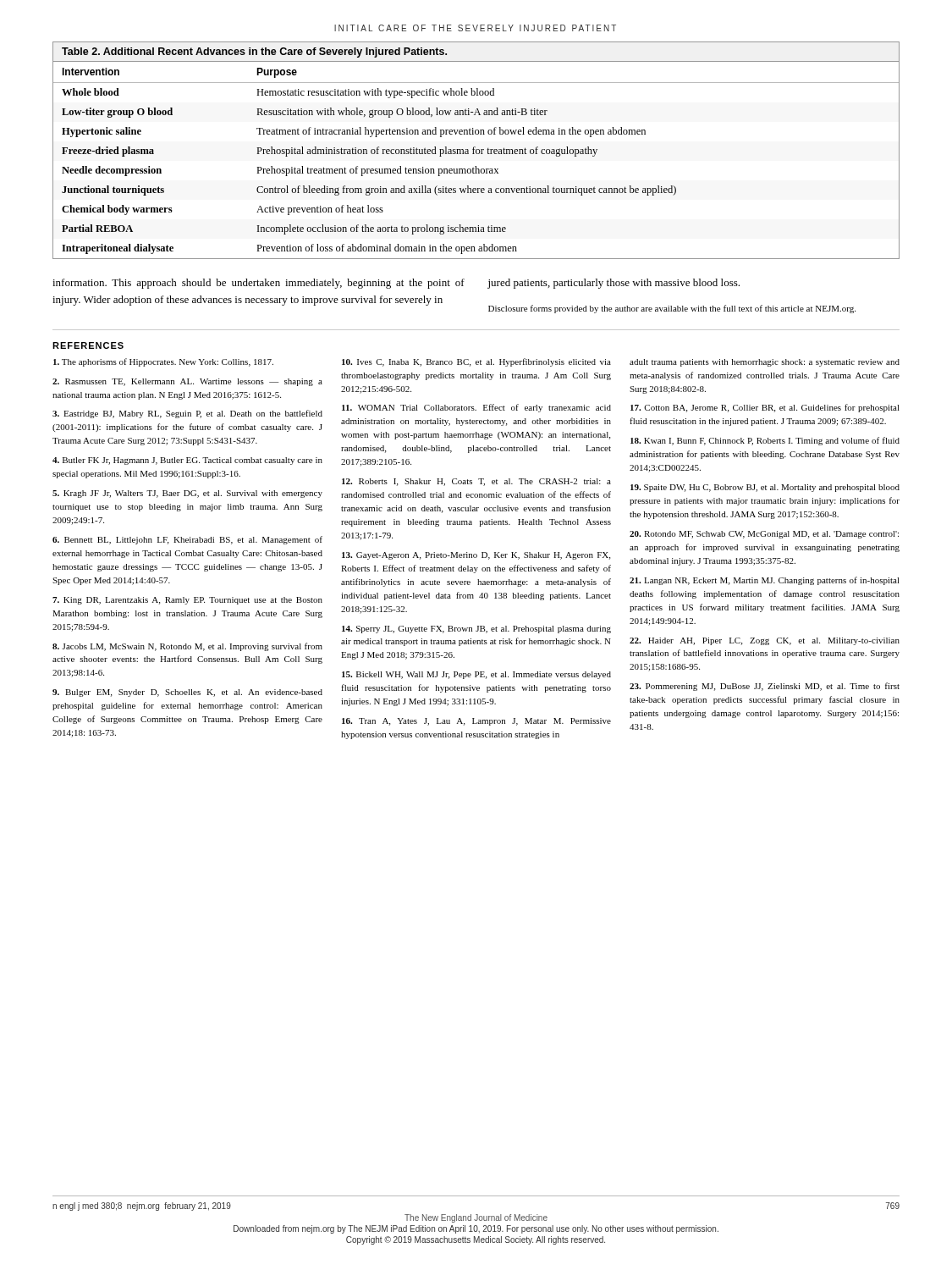Click on the list item that reads "19. Spaite DW, Hu"
This screenshot has height=1270, width=952.
[x=765, y=500]
